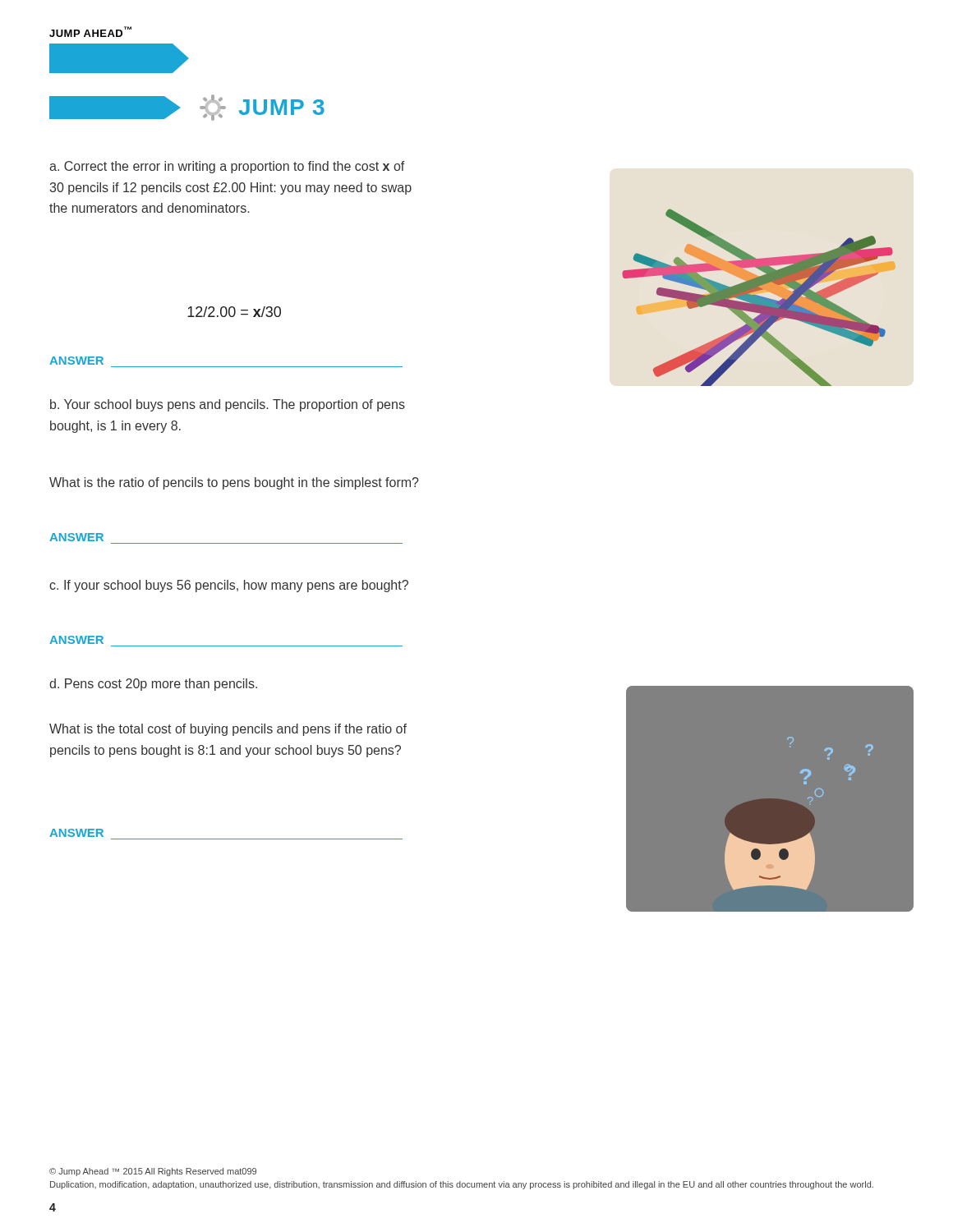The image size is (953, 1232).
Task: Point to the block beginning "c. If your"
Action: click(x=229, y=585)
